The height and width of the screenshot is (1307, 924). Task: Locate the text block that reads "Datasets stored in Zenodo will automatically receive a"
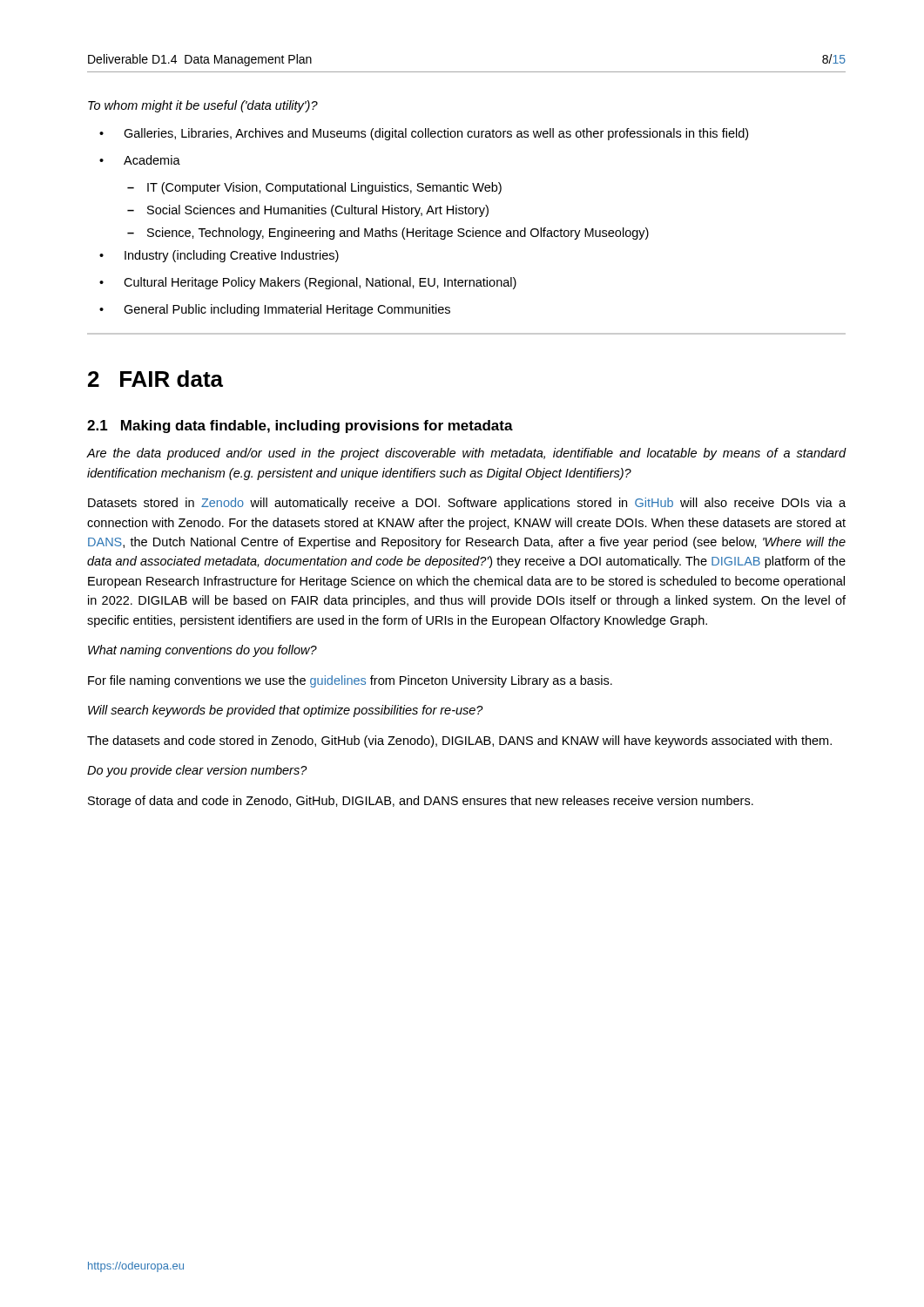click(x=466, y=562)
